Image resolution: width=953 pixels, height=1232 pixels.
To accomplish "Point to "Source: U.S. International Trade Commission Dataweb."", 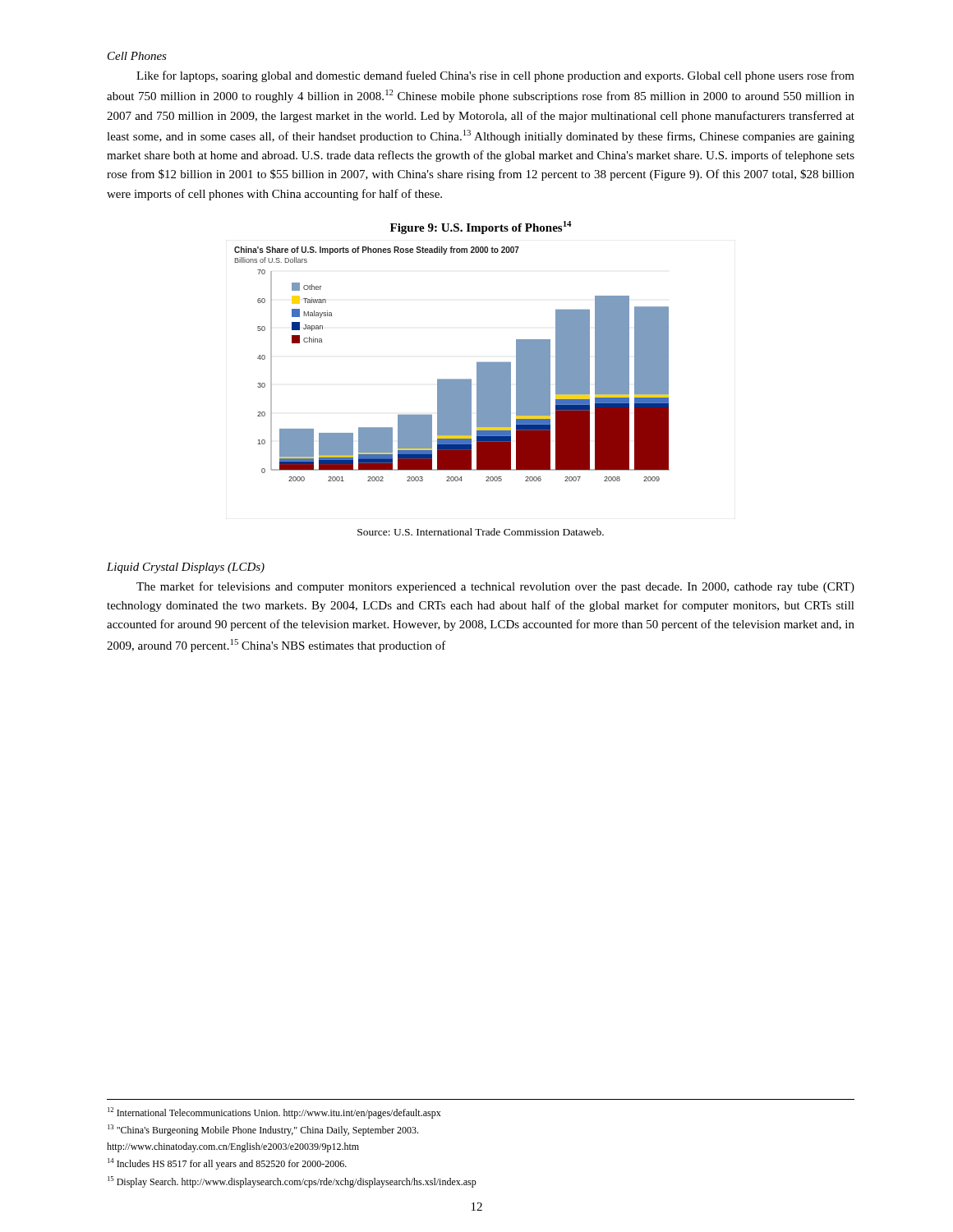I will coord(481,532).
